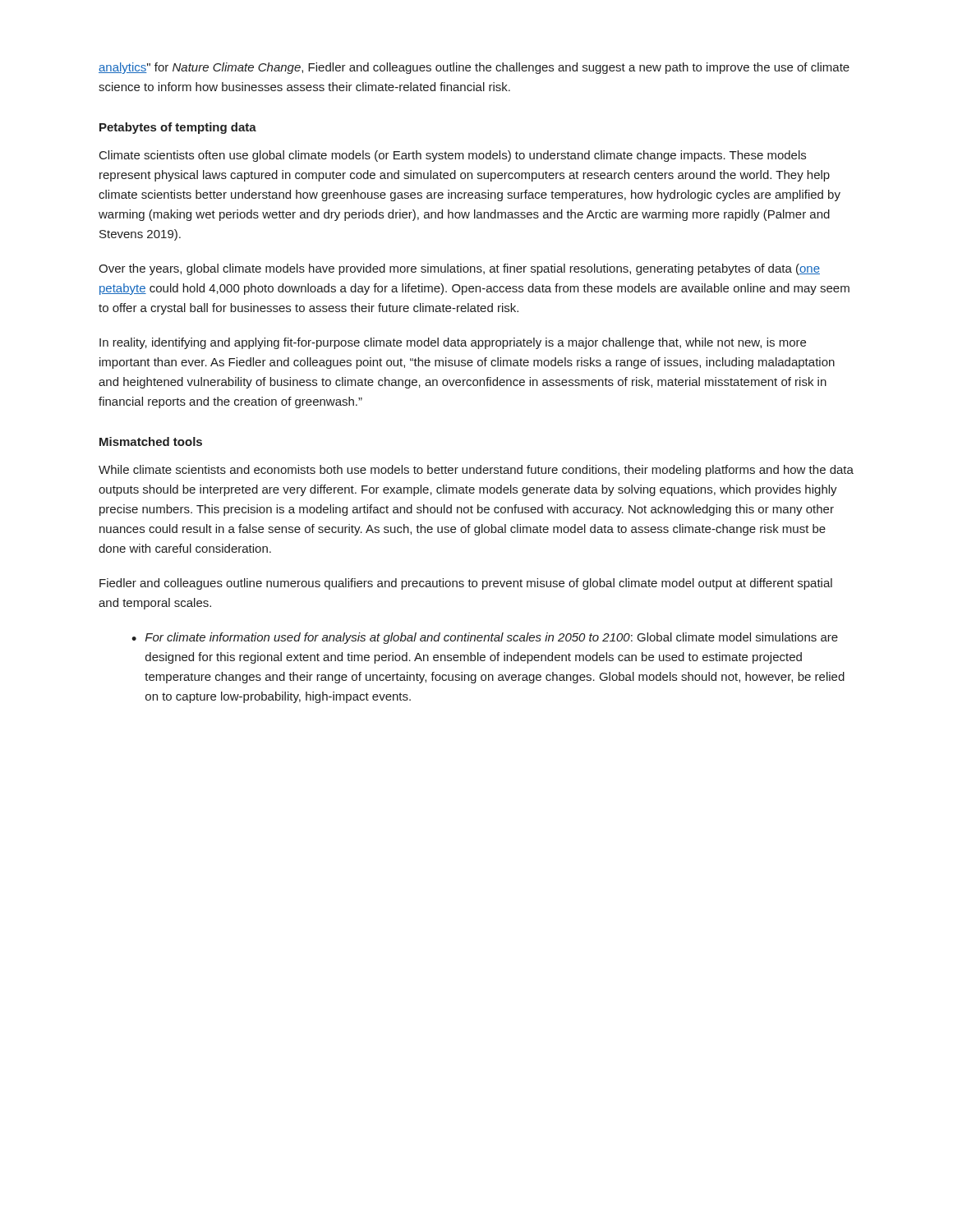
Task: Point to the passage starting "In reality, identifying and applying"
Action: click(x=467, y=372)
